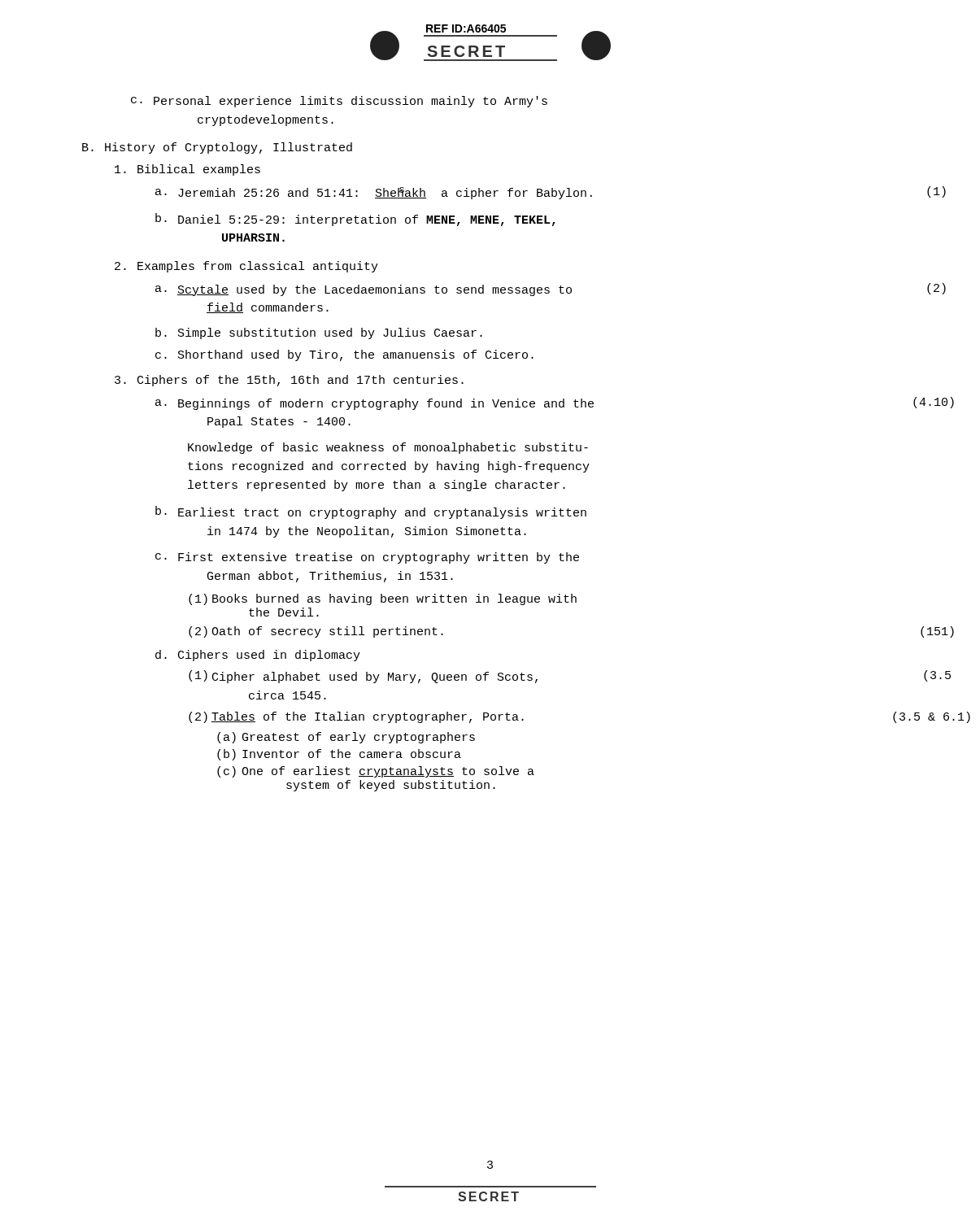Locate the list item with the text "a. Jeremiah 25:26 and 51:41: S"
The width and height of the screenshot is (980, 1220).
[x=535, y=195]
